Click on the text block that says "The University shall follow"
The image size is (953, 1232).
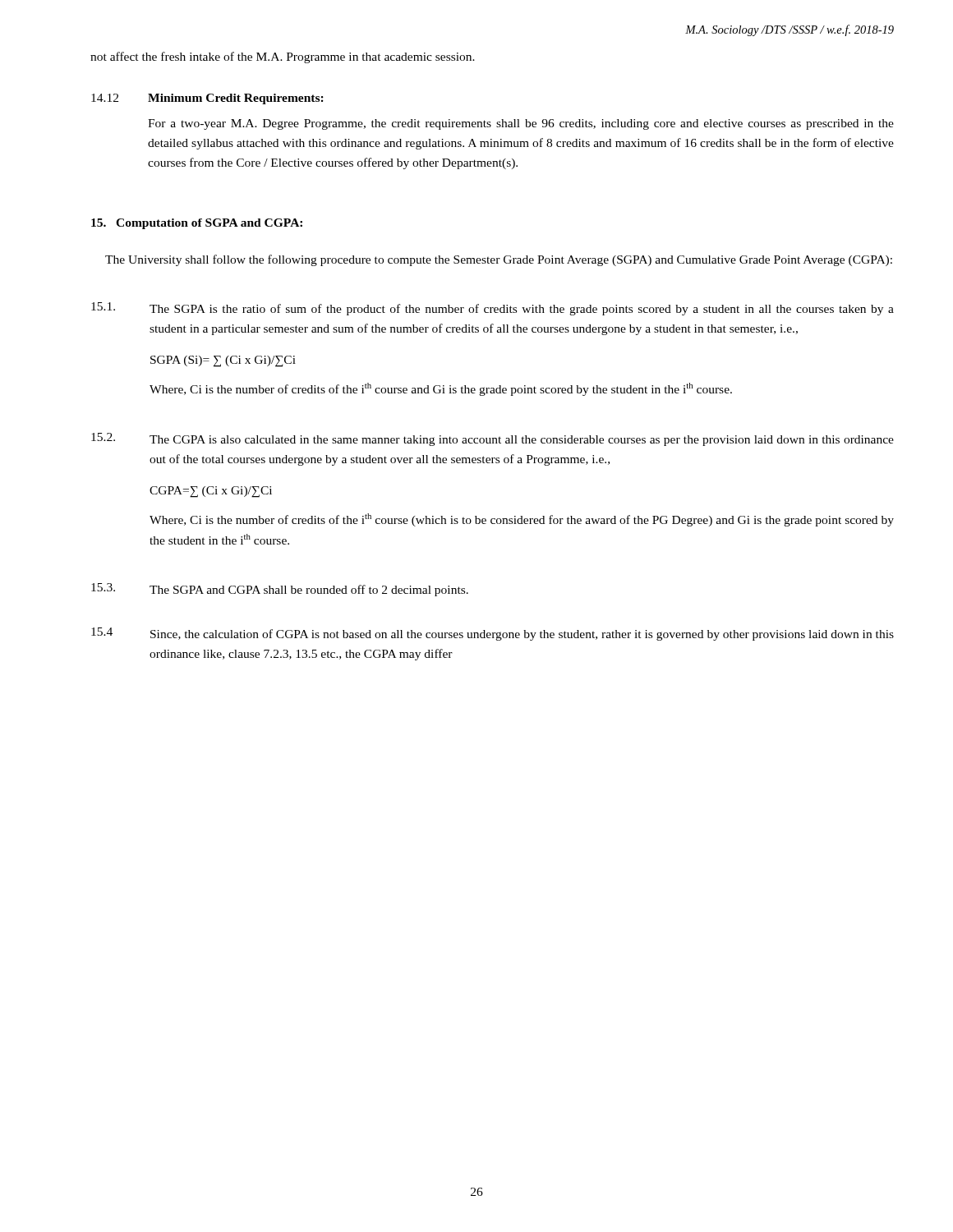[x=499, y=259]
